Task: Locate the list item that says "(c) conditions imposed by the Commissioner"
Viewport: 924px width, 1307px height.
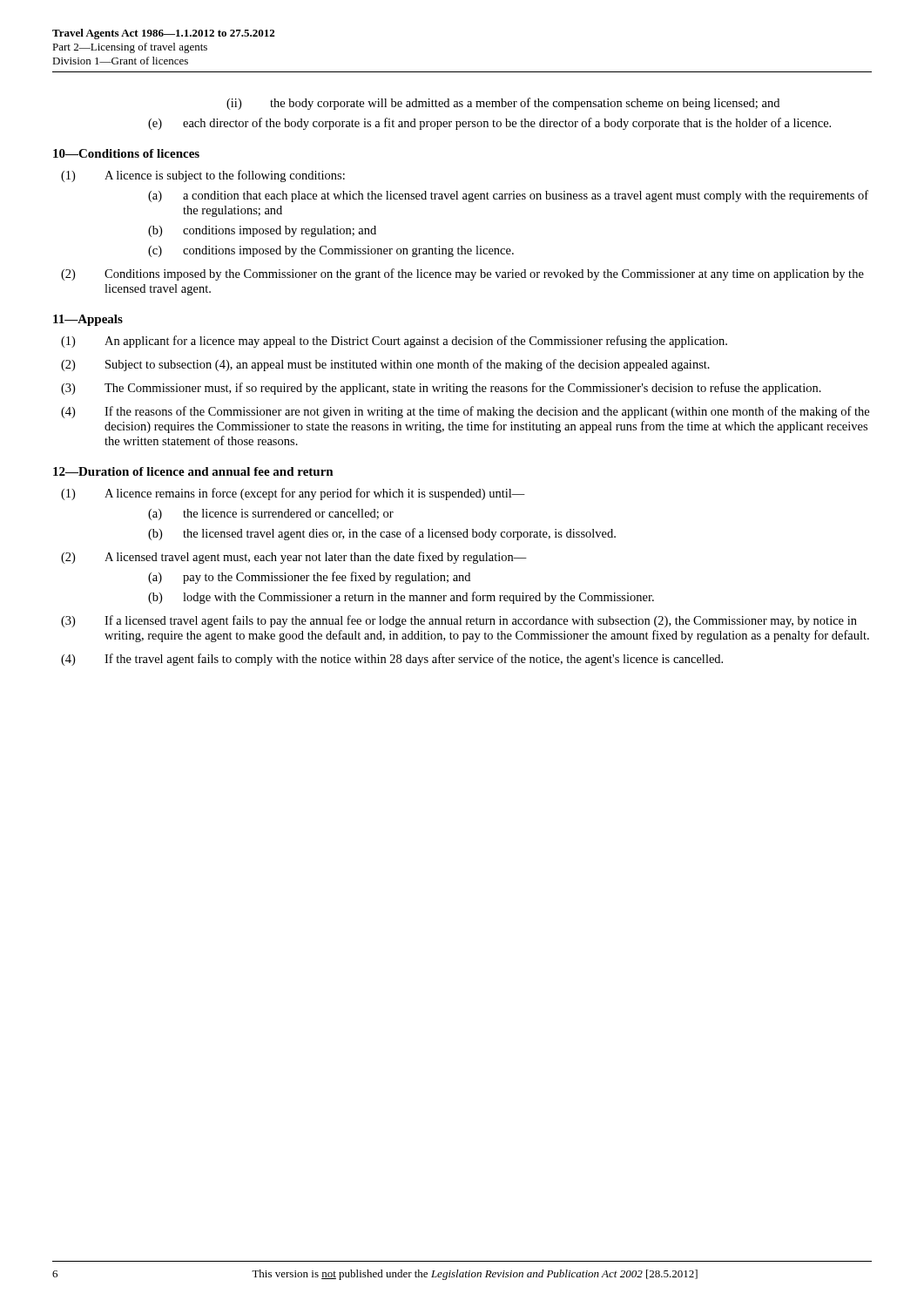Action: point(510,250)
